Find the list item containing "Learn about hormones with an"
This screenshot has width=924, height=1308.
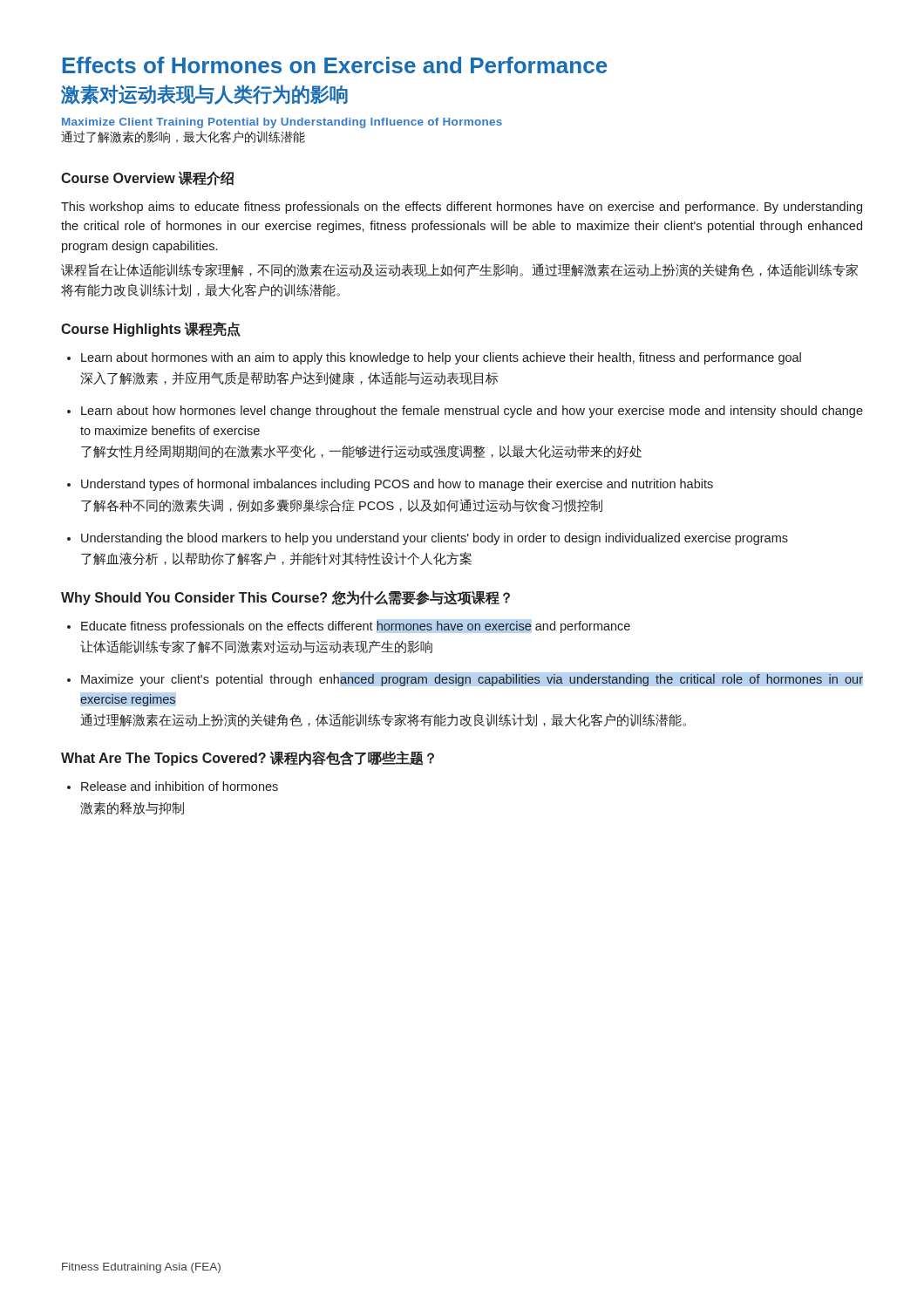[x=472, y=370]
